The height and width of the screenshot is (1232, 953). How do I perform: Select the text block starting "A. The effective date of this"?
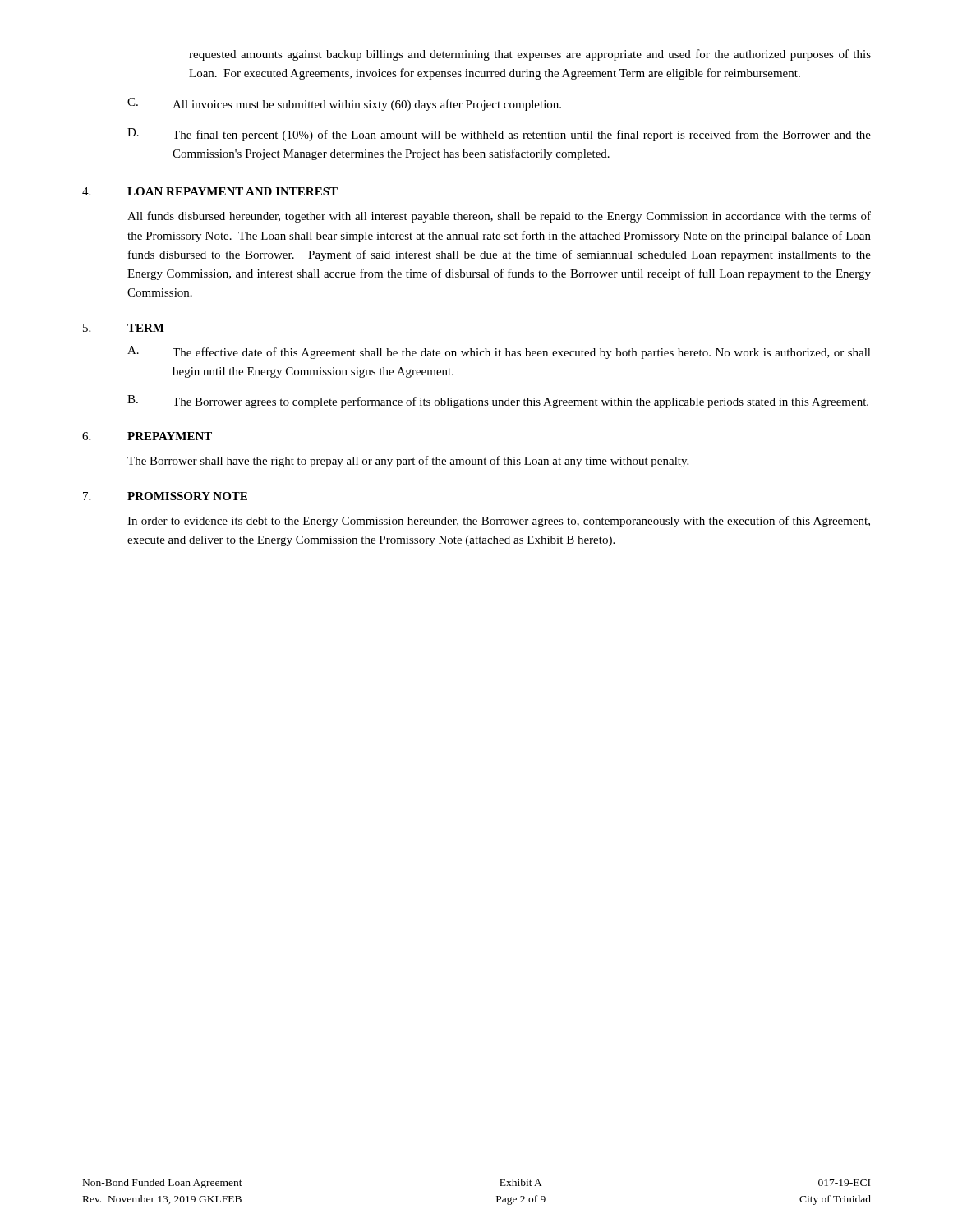499,362
